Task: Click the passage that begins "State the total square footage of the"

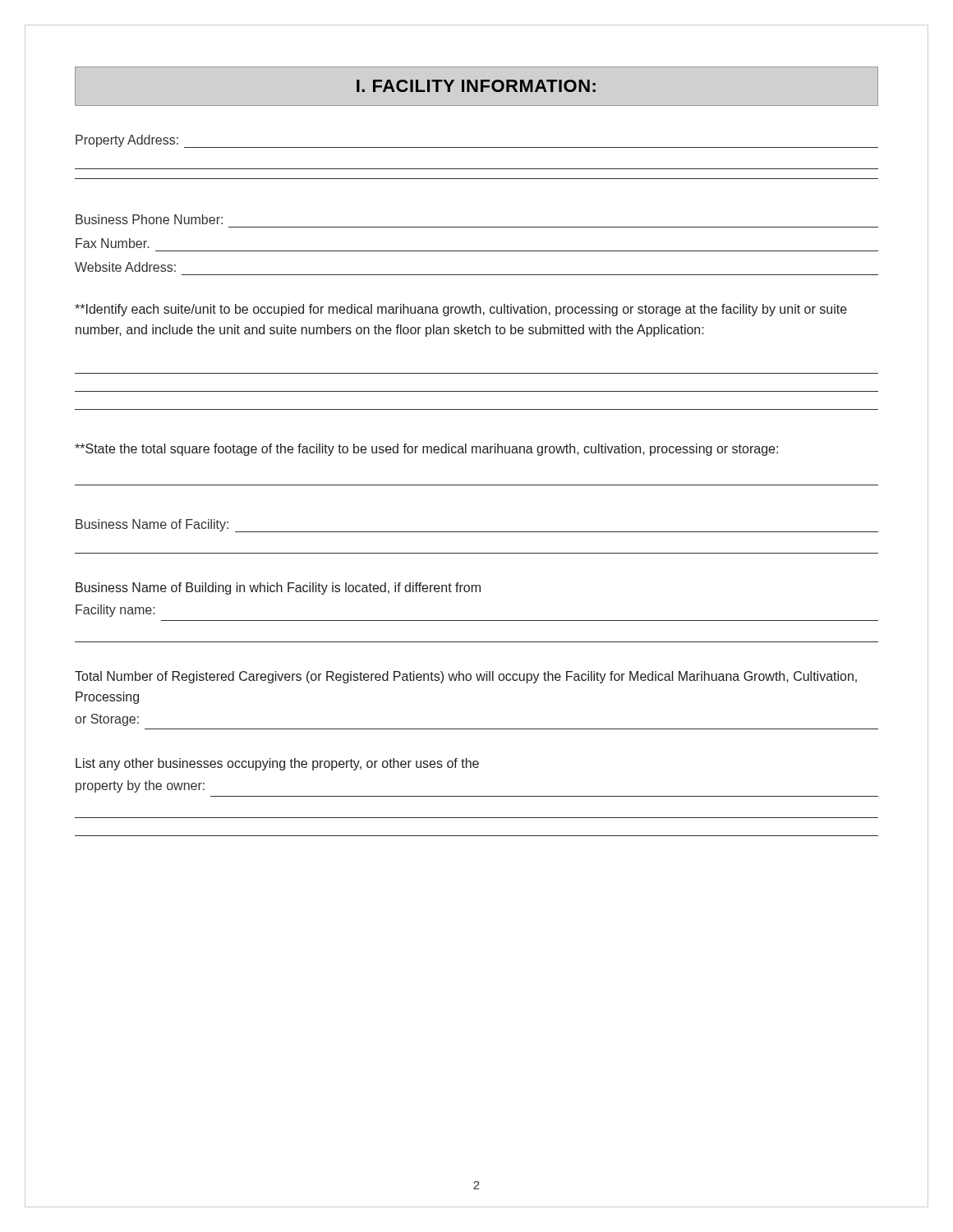Action: pos(427,449)
